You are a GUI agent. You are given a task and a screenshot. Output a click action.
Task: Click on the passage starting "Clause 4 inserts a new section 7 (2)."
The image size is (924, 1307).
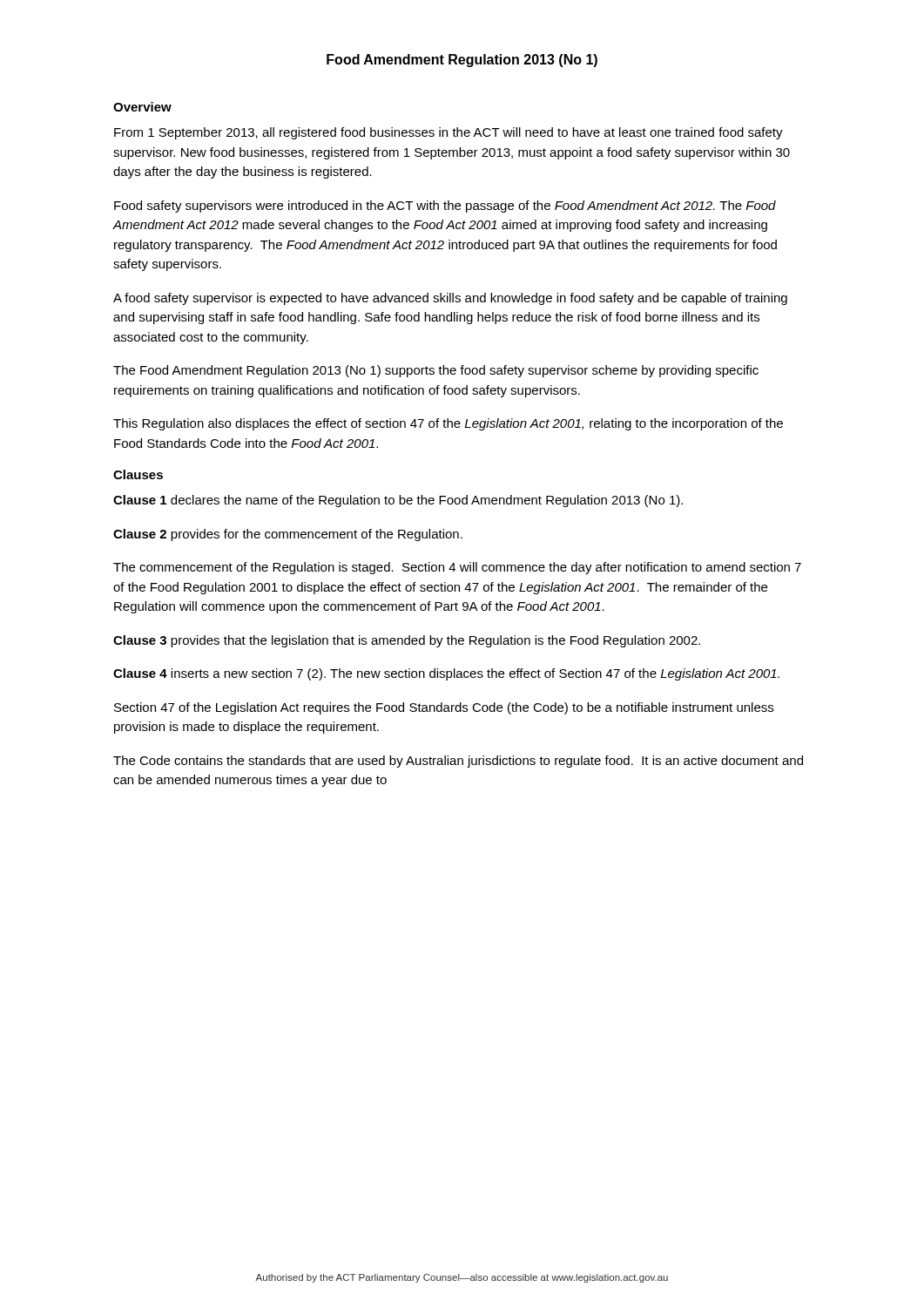(447, 673)
